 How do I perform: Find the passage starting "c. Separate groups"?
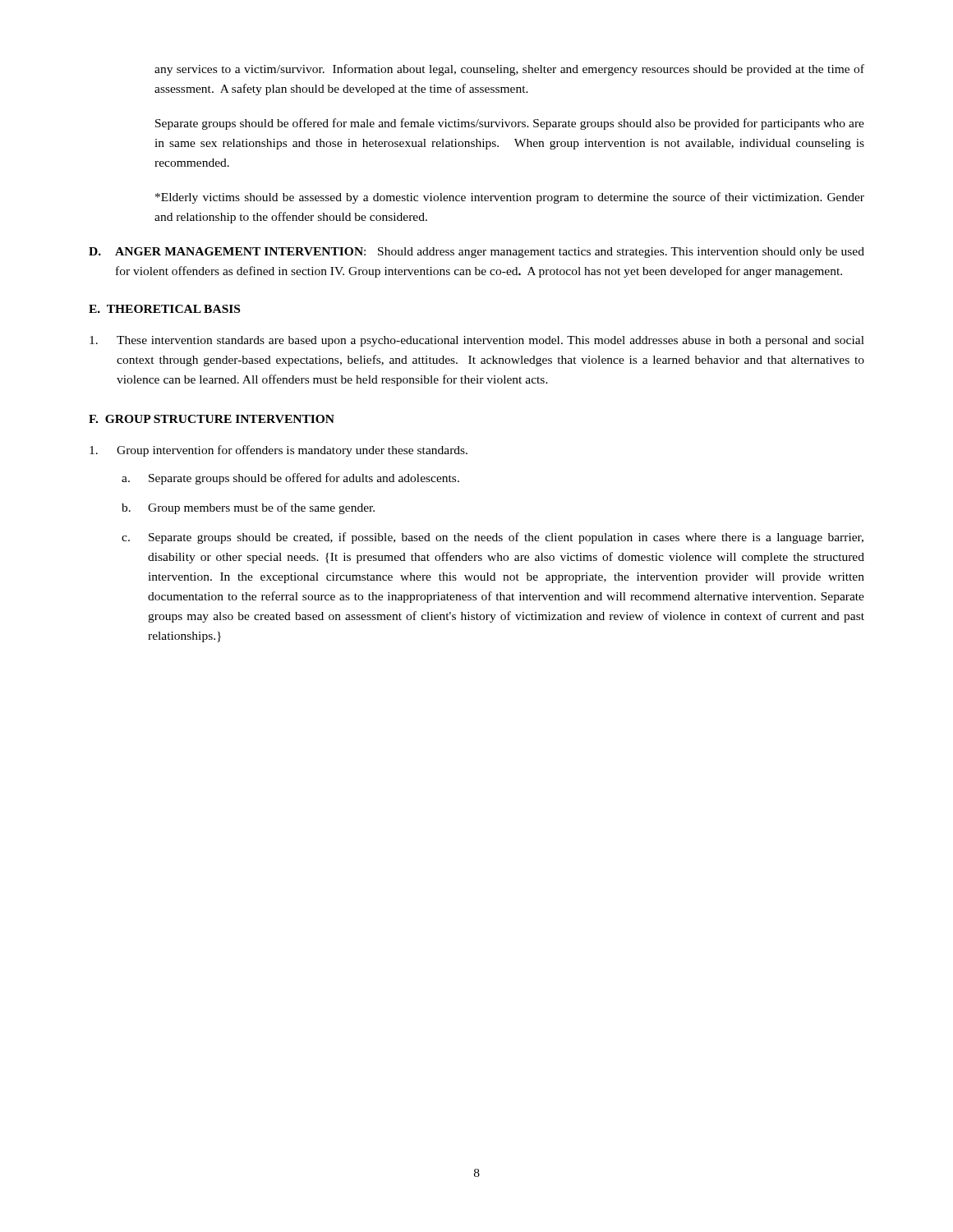(493, 587)
